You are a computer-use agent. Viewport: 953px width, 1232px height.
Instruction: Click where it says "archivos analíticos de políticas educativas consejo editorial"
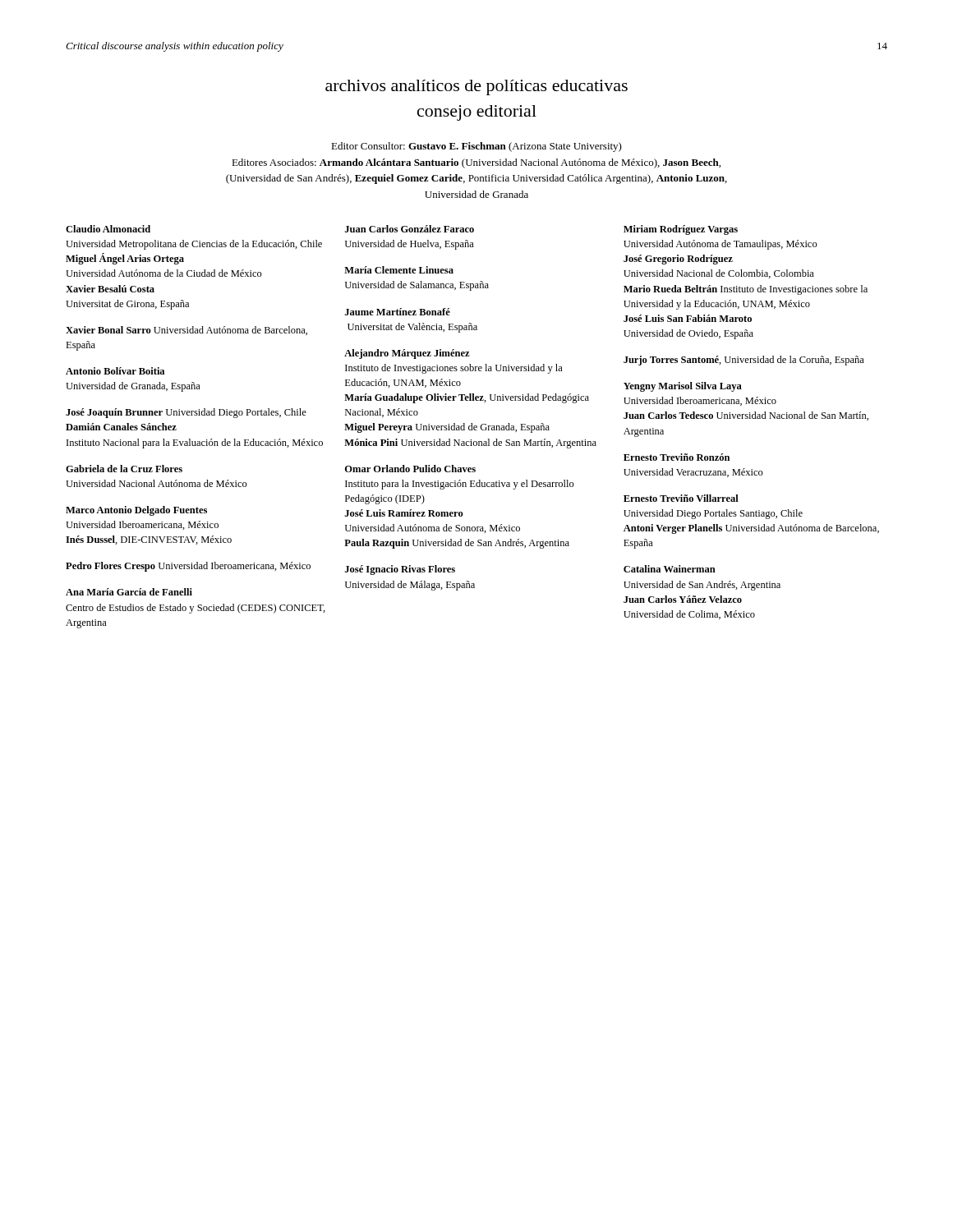coord(476,98)
